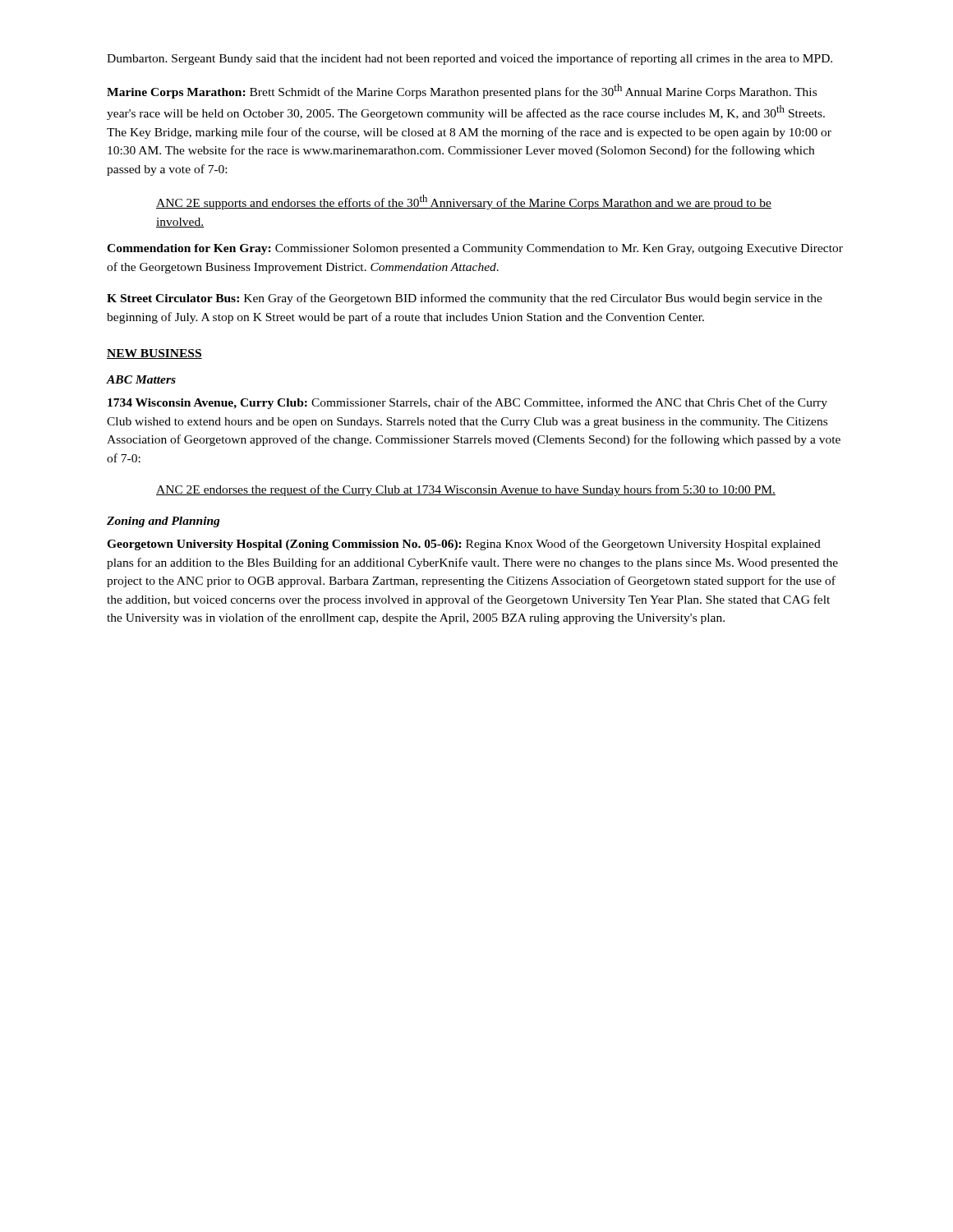The width and height of the screenshot is (953, 1232).
Task: Locate the region starting "ANC 2E endorses the request of the"
Action: tap(466, 489)
